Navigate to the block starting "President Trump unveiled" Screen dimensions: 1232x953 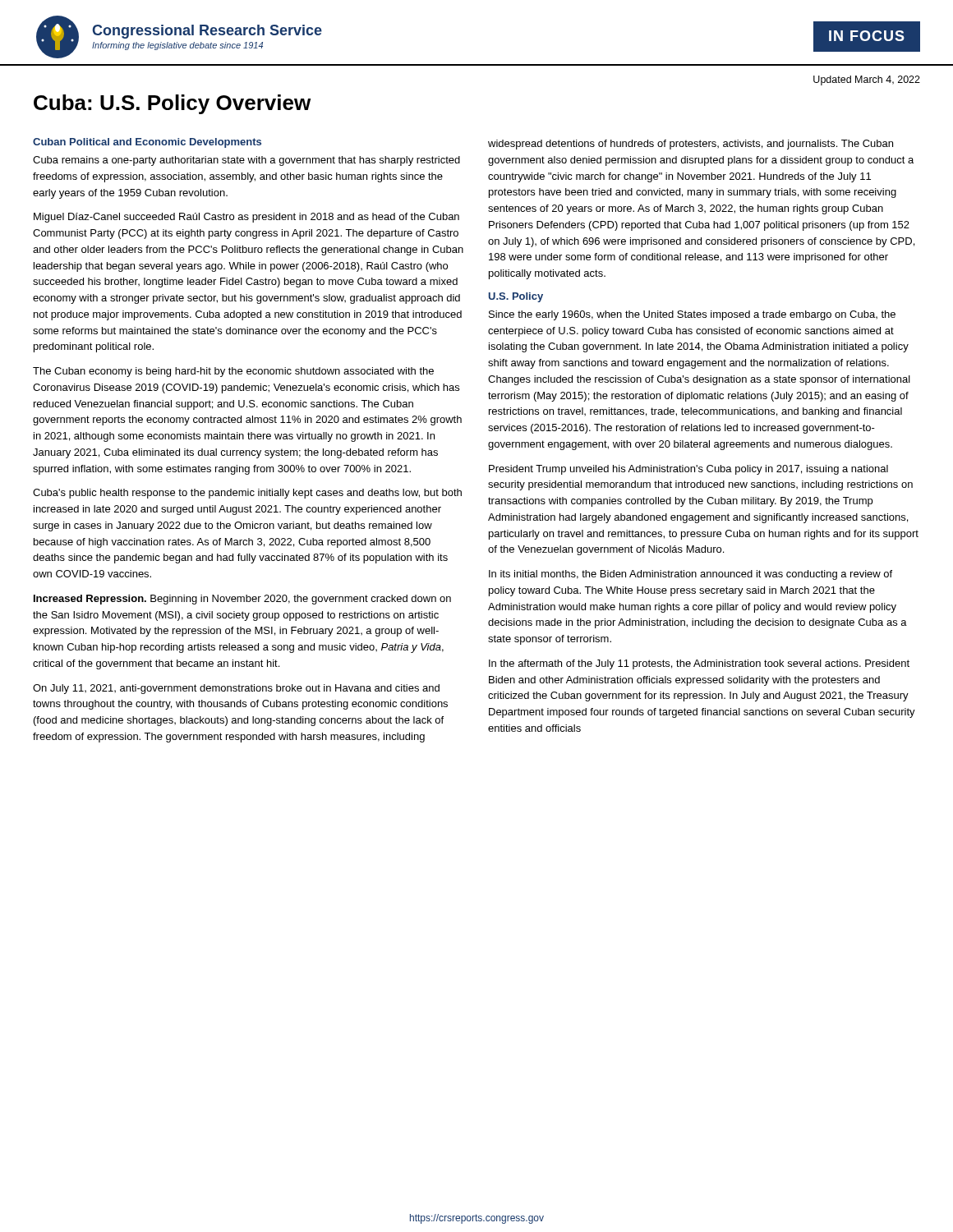(703, 509)
